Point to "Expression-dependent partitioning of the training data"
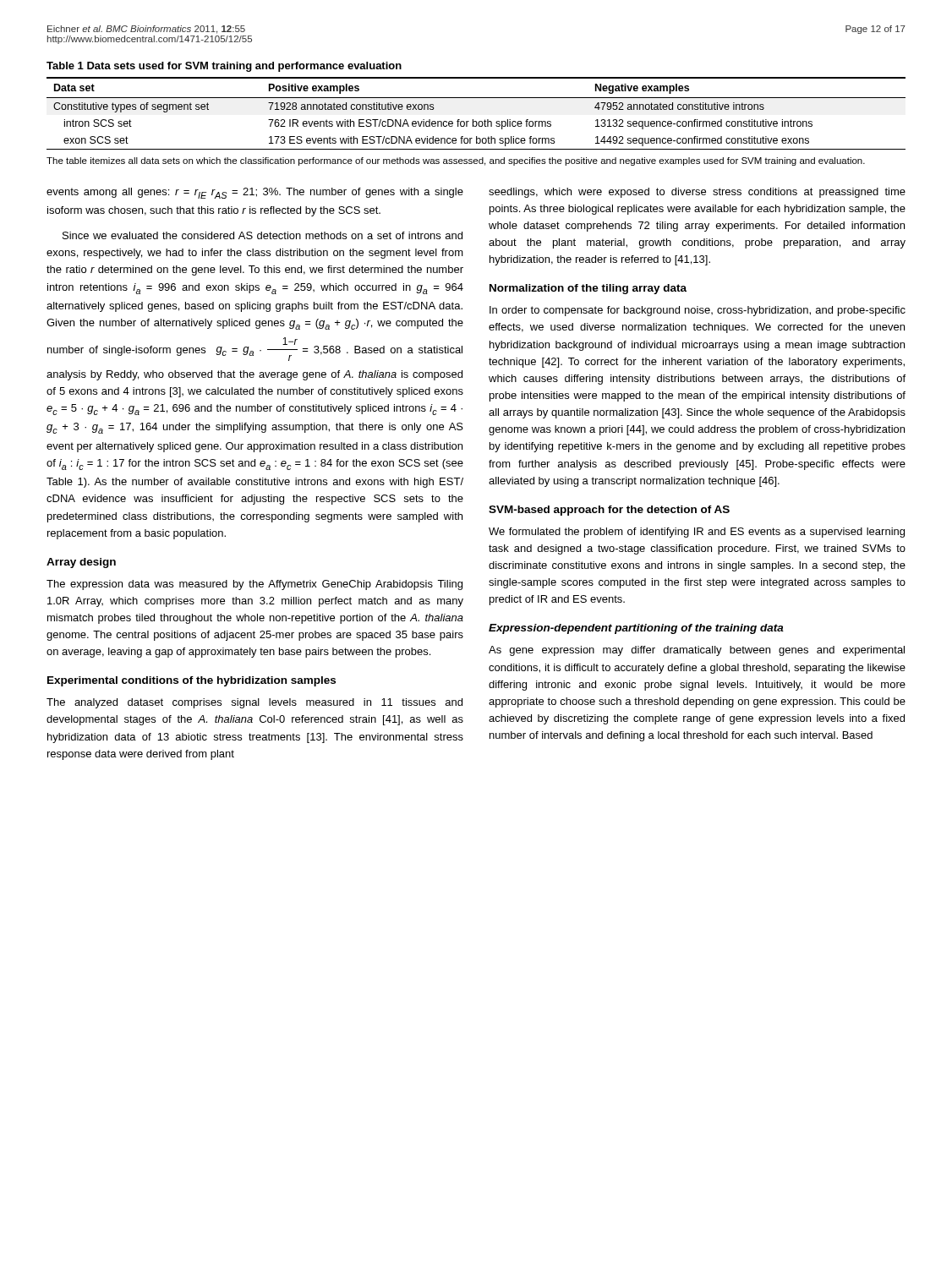This screenshot has height=1268, width=952. click(636, 628)
